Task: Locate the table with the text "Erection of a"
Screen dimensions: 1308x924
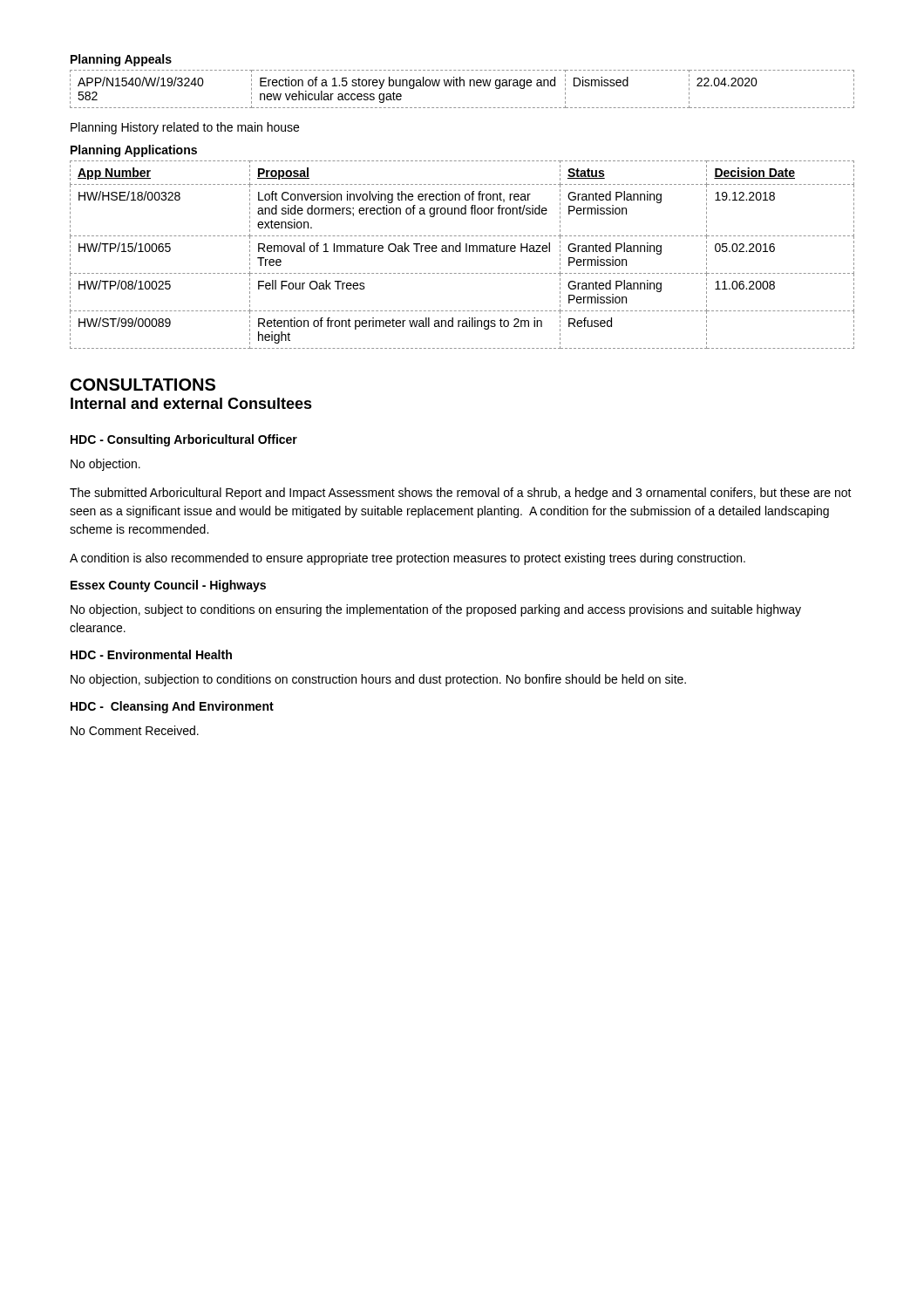Action: [462, 89]
